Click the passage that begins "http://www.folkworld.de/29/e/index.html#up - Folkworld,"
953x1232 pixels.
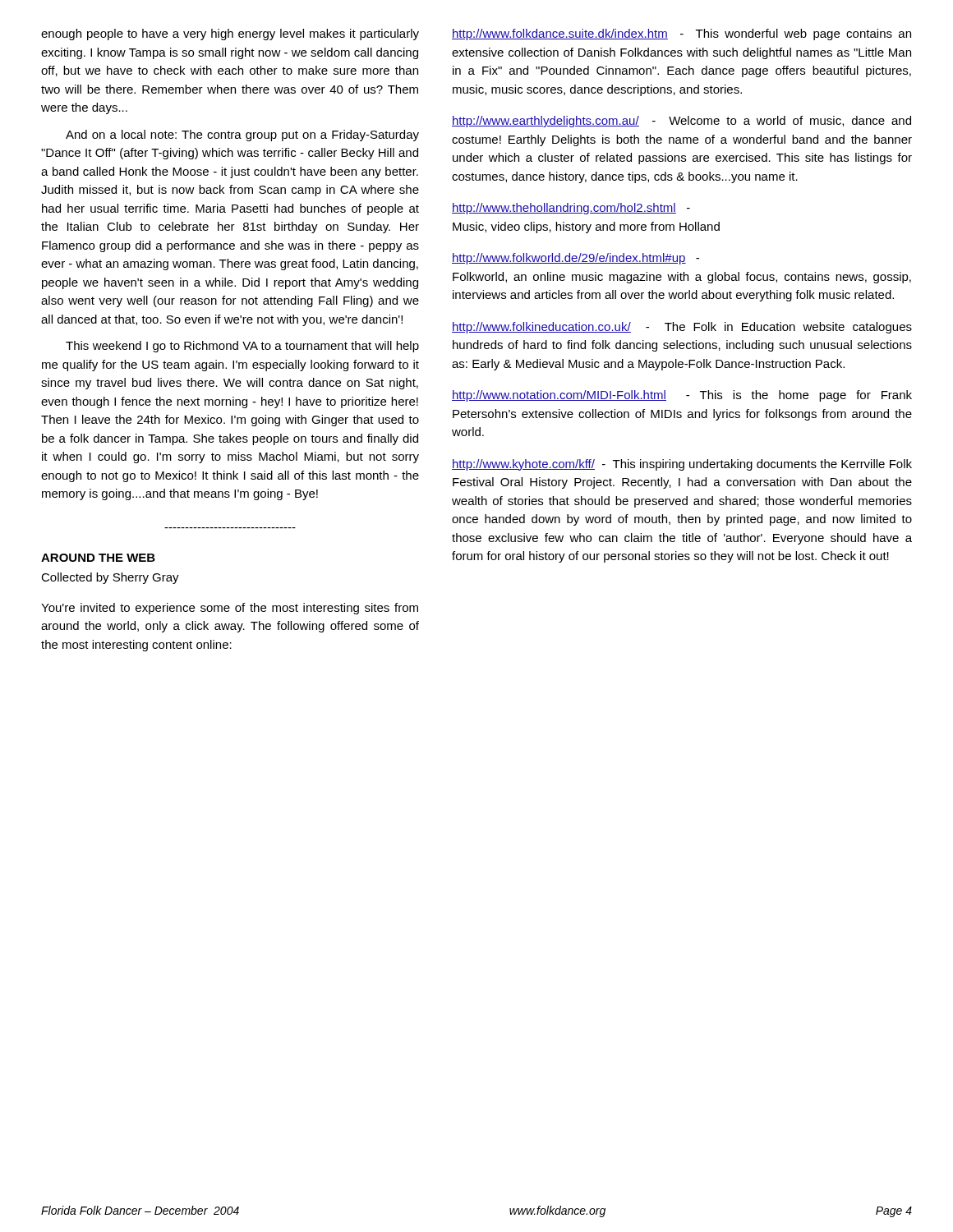pos(682,276)
